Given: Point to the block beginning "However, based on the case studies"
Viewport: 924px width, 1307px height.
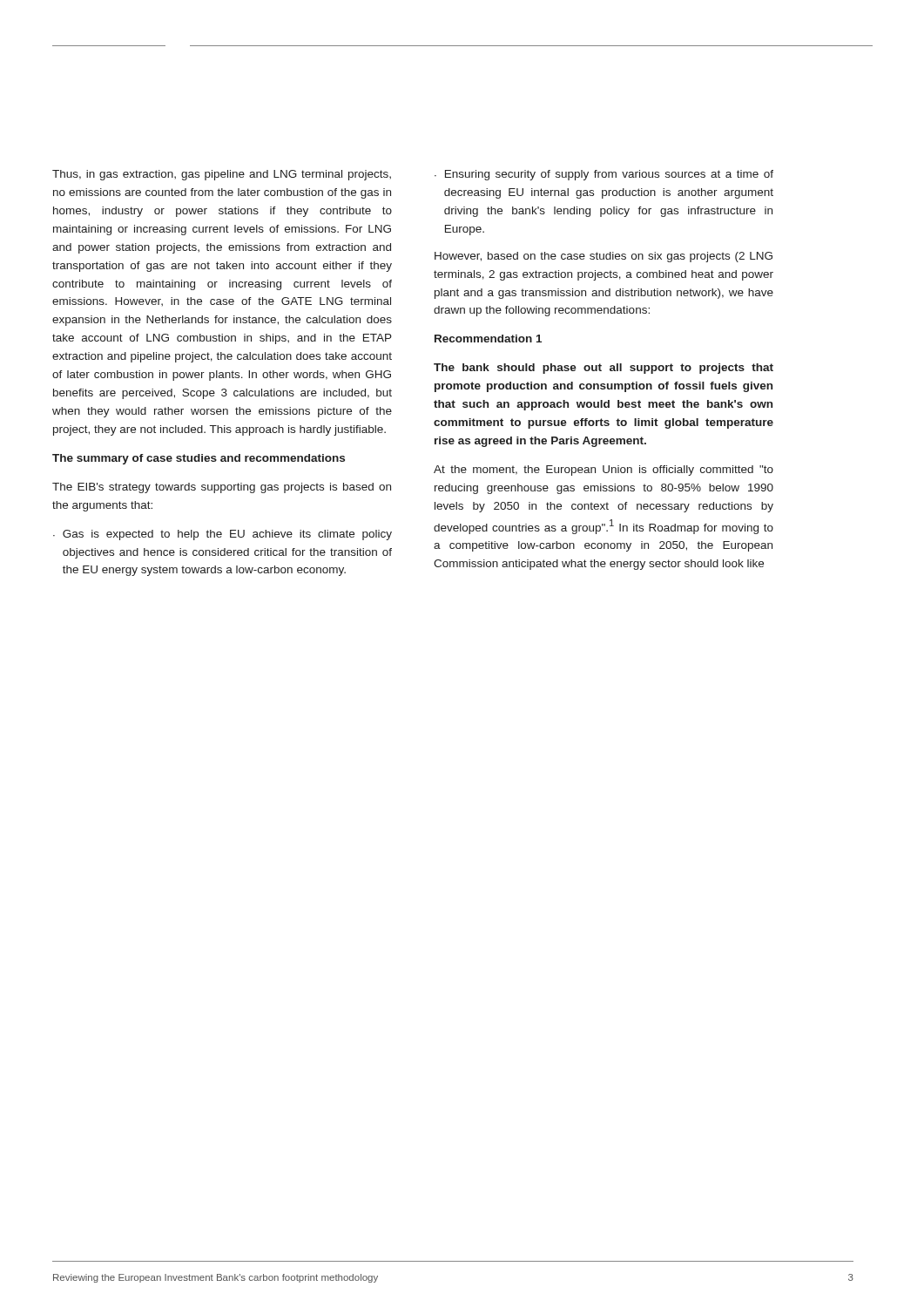Looking at the screenshot, I should (604, 284).
